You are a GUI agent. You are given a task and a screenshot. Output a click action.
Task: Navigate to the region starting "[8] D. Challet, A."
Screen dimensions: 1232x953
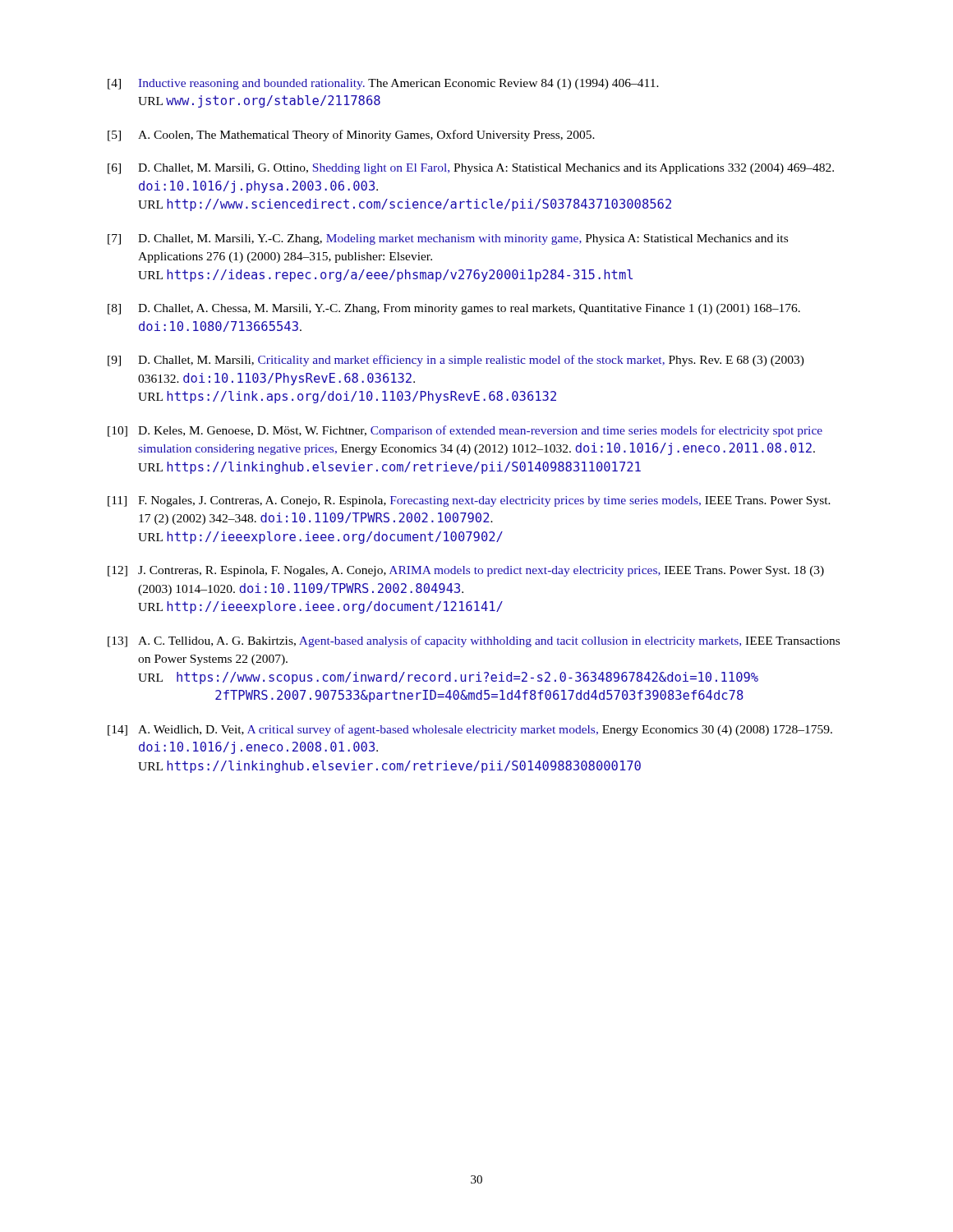click(x=476, y=318)
